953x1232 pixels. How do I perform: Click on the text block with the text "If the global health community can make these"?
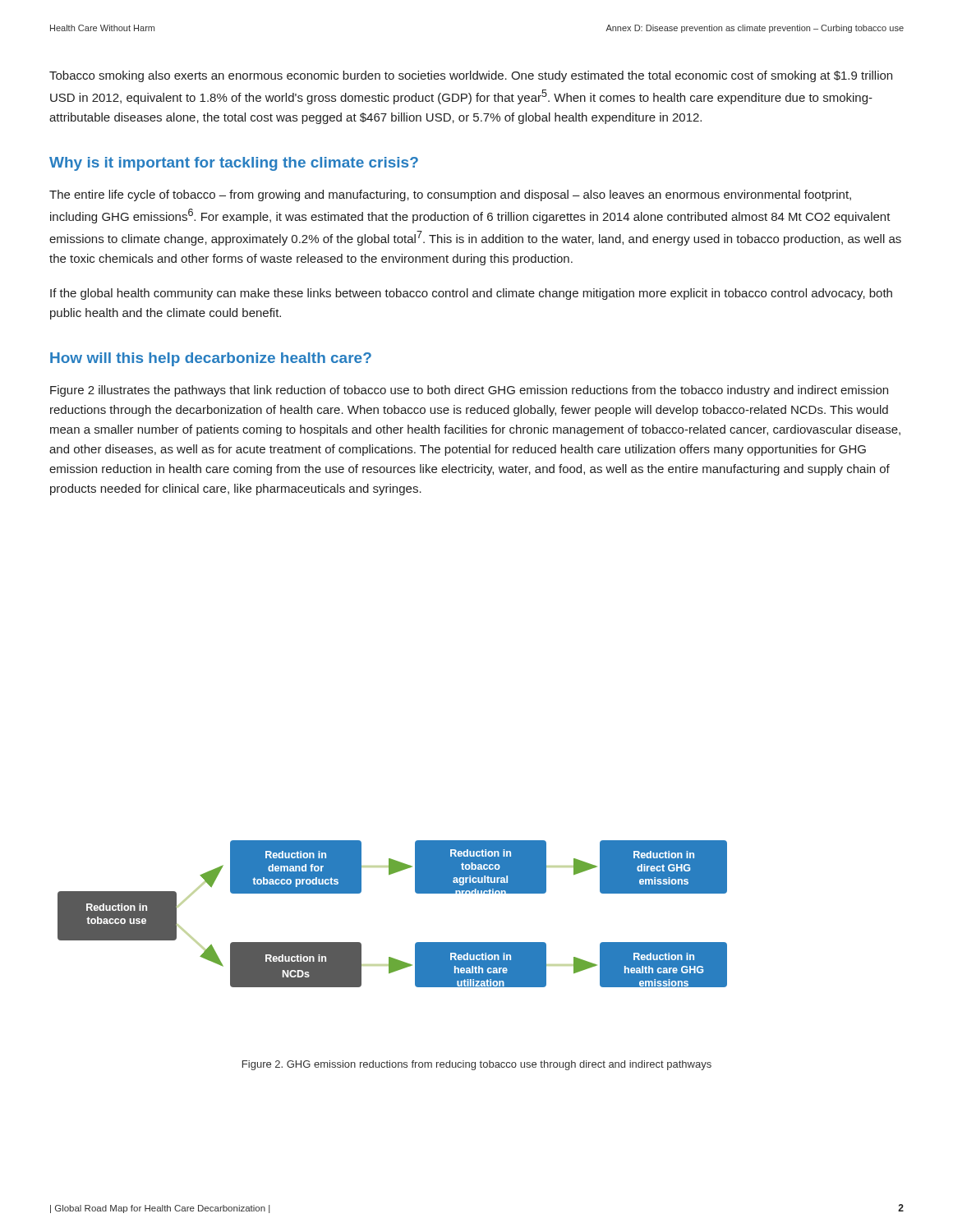471,303
